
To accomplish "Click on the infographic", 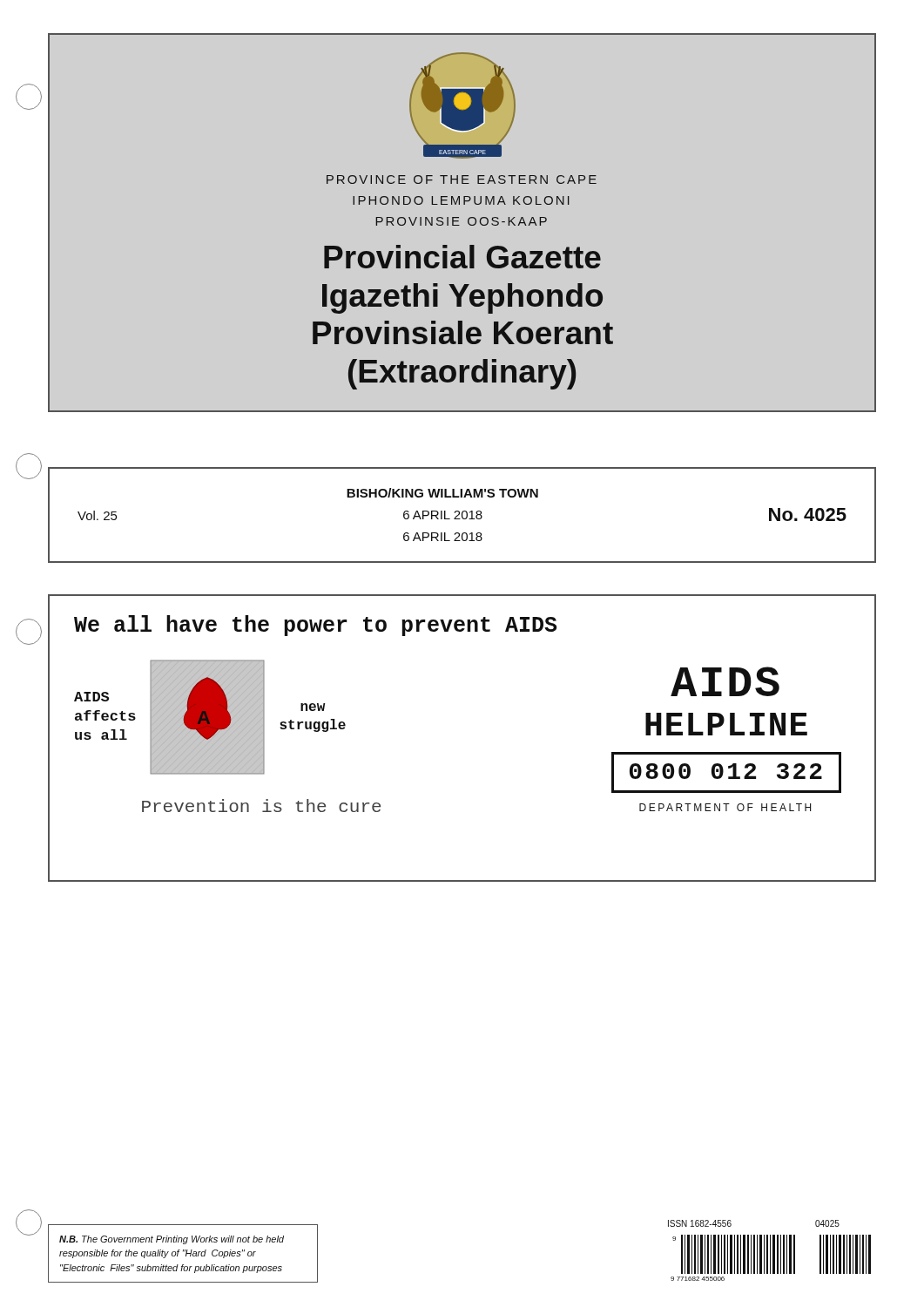I will coord(462,738).
